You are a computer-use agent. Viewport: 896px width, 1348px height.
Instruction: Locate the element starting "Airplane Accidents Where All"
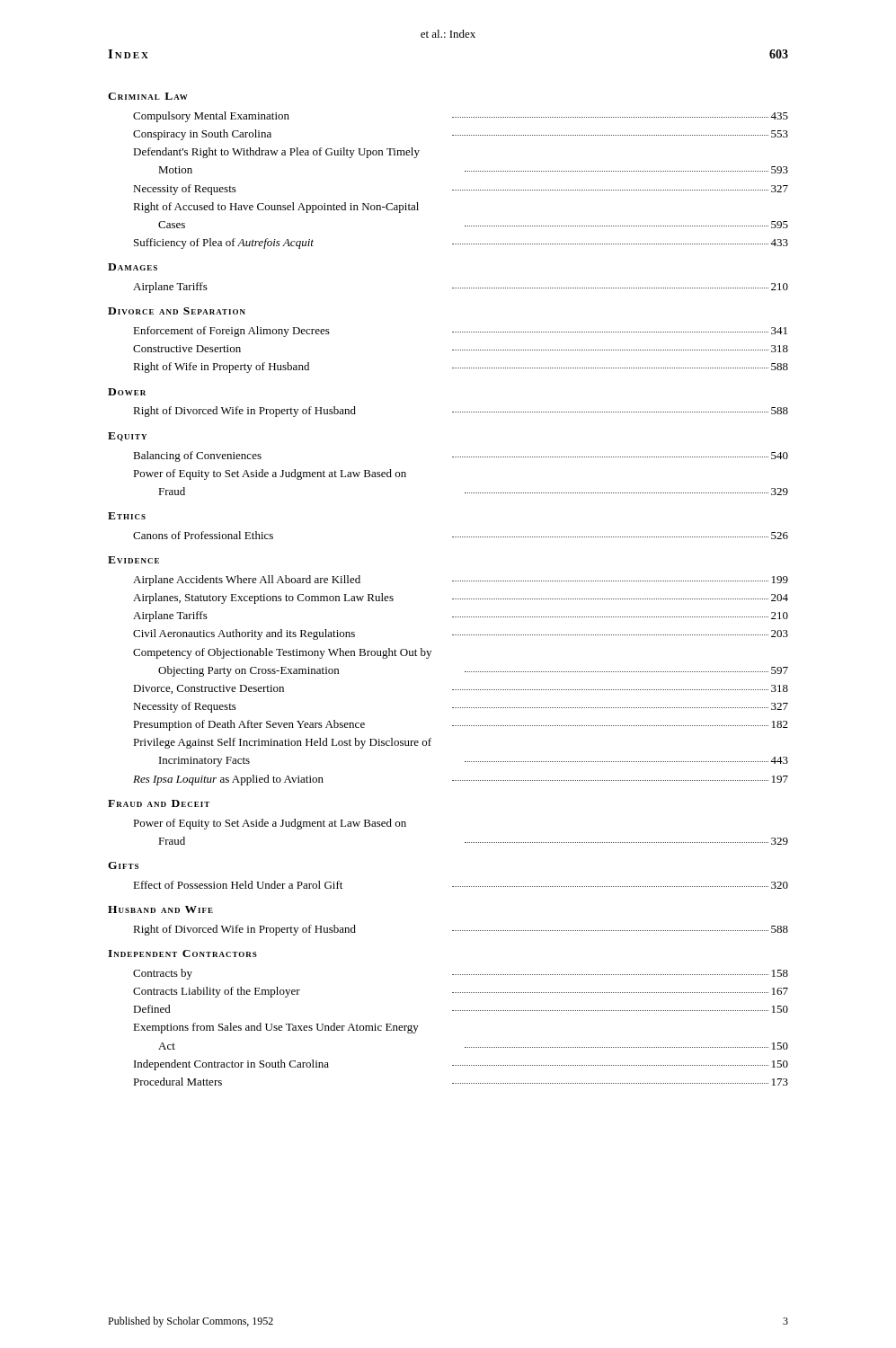[x=461, y=580]
